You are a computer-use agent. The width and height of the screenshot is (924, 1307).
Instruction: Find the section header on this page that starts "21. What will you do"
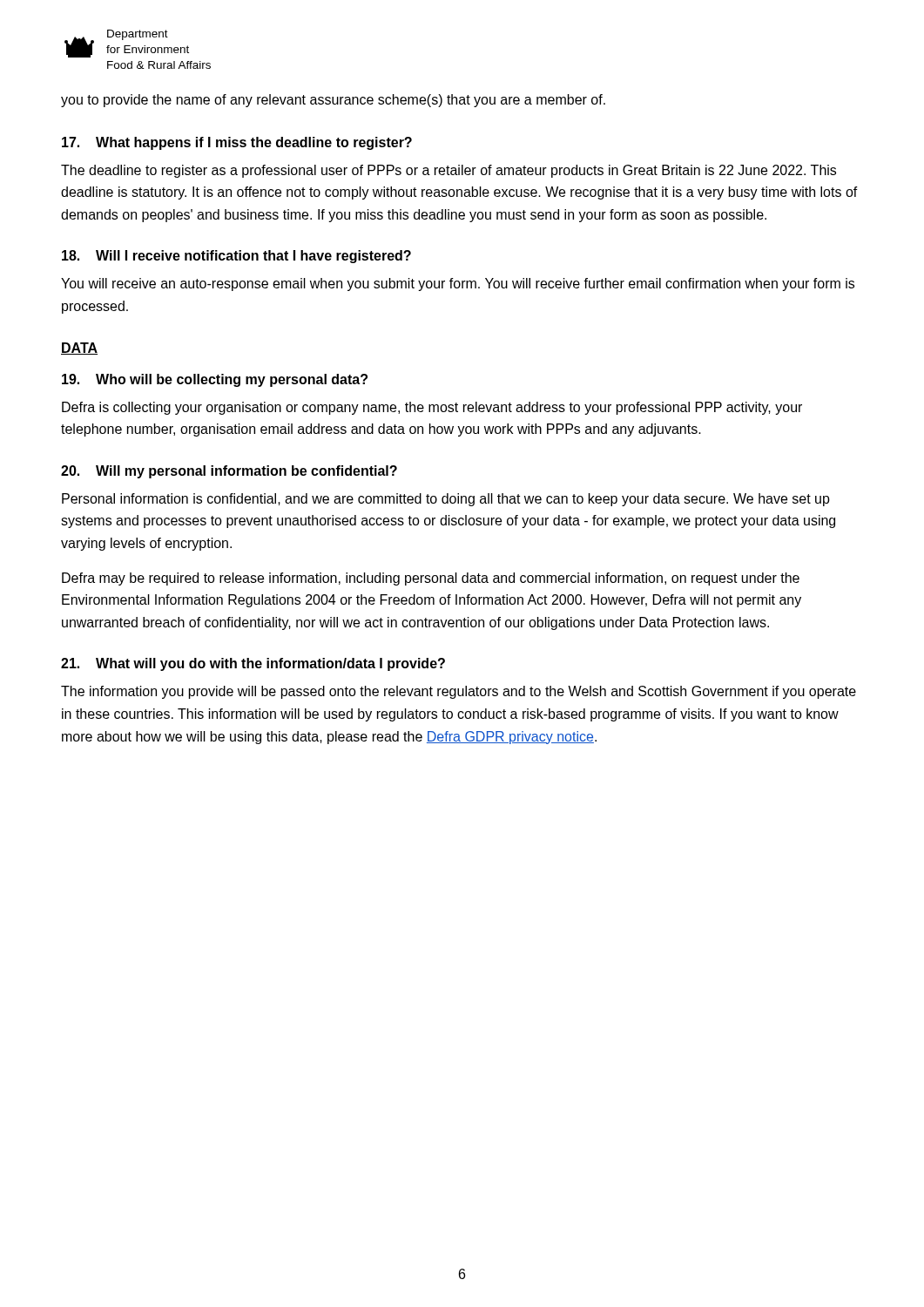tap(253, 664)
